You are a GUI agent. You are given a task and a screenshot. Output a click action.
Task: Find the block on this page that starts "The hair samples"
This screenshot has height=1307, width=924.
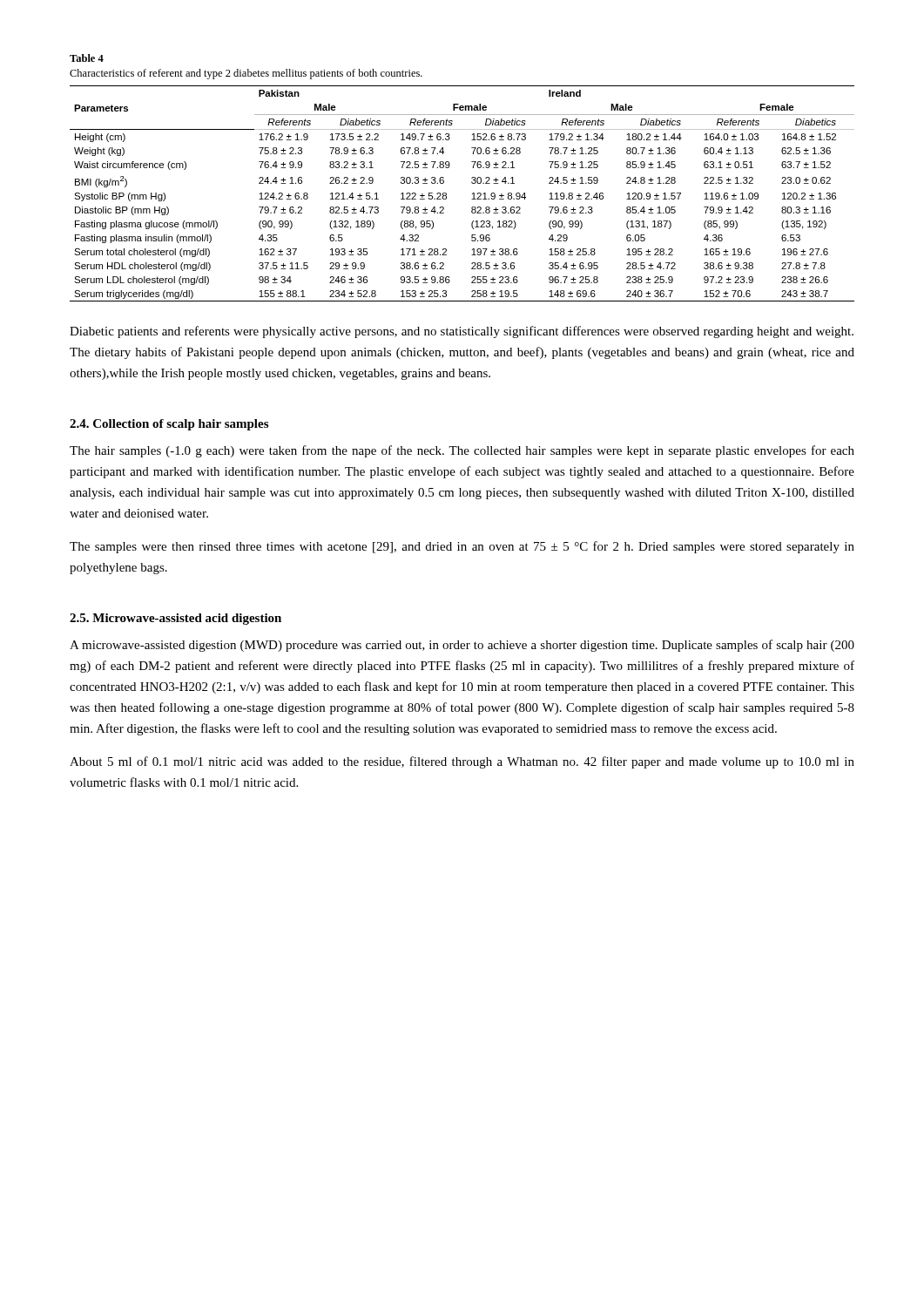pos(462,482)
